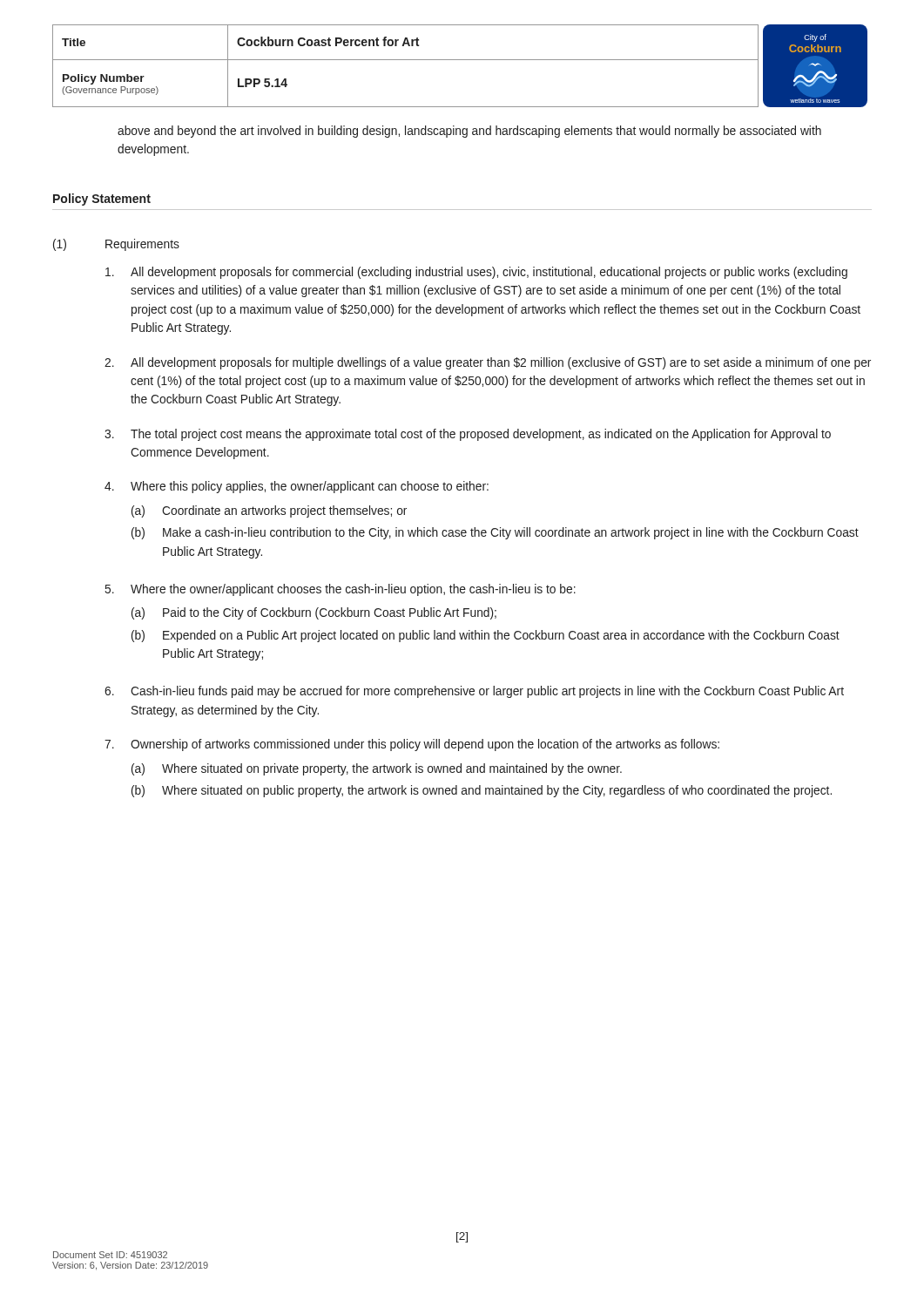The width and height of the screenshot is (924, 1307).
Task: Locate the text with the text "(1) Requirements"
Action: [x=116, y=244]
